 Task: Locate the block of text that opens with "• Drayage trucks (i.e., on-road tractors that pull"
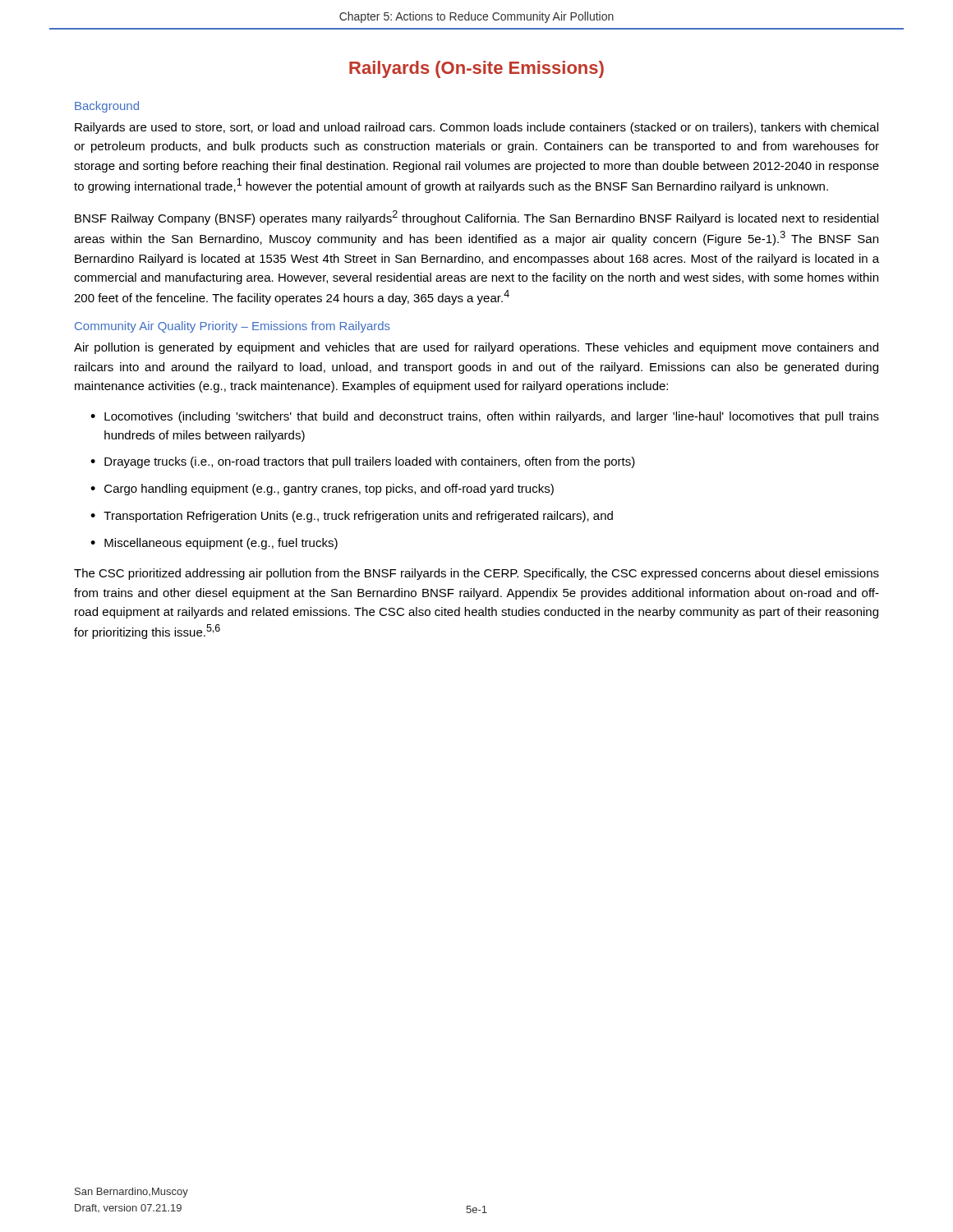tap(485, 462)
